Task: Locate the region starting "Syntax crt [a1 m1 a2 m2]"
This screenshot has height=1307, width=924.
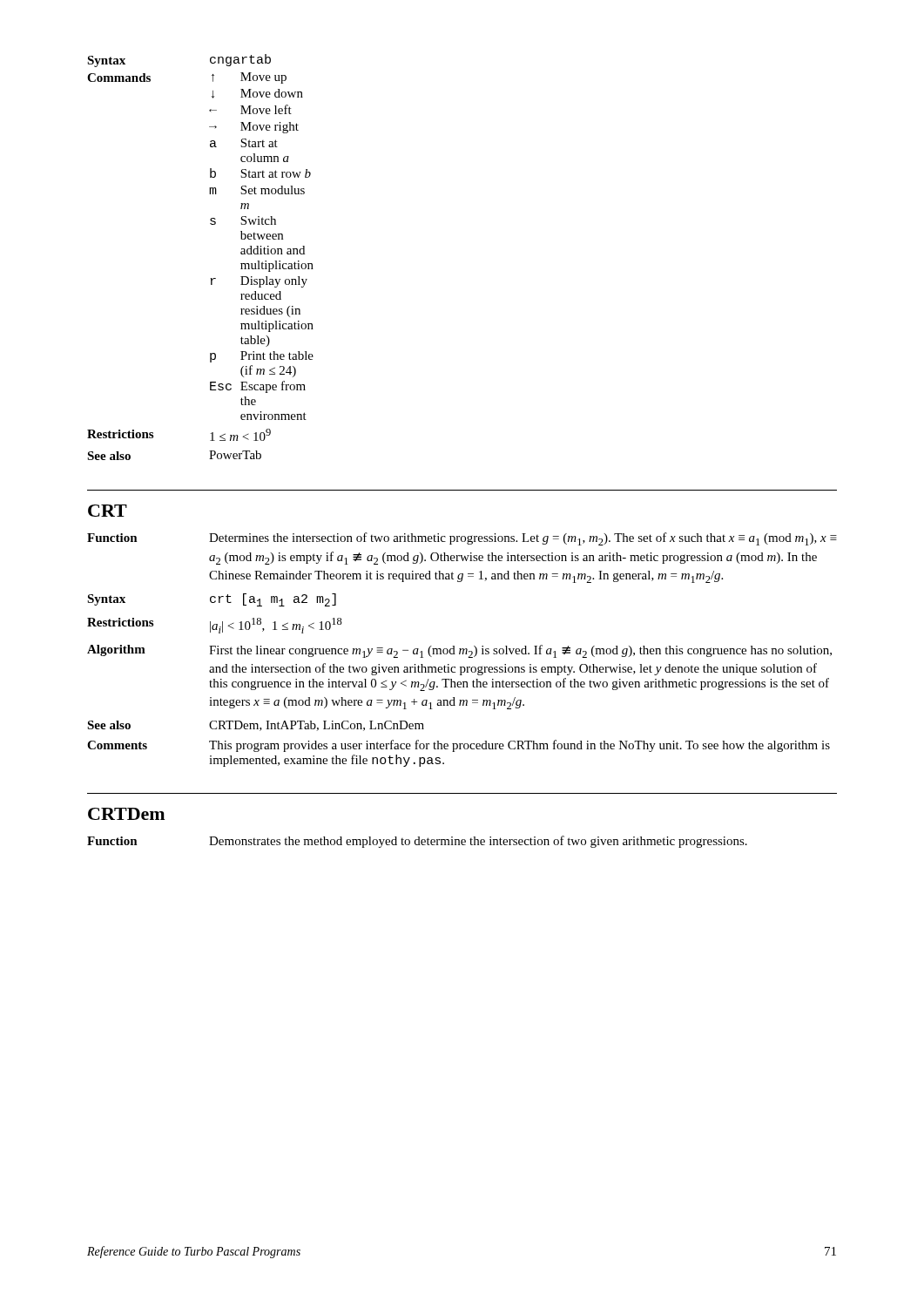Action: pyautogui.click(x=212, y=600)
